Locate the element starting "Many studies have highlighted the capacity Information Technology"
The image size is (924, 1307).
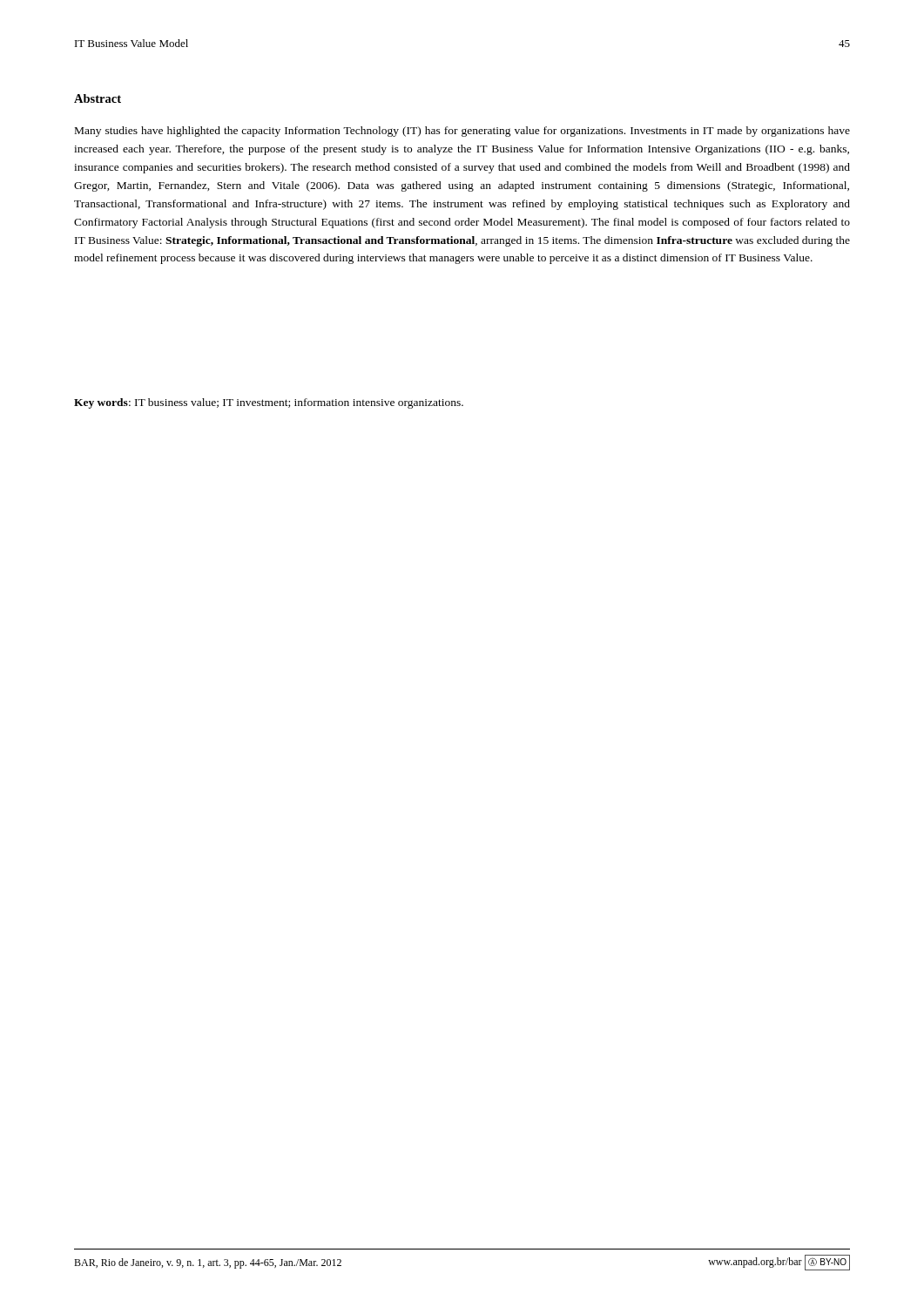tap(462, 194)
